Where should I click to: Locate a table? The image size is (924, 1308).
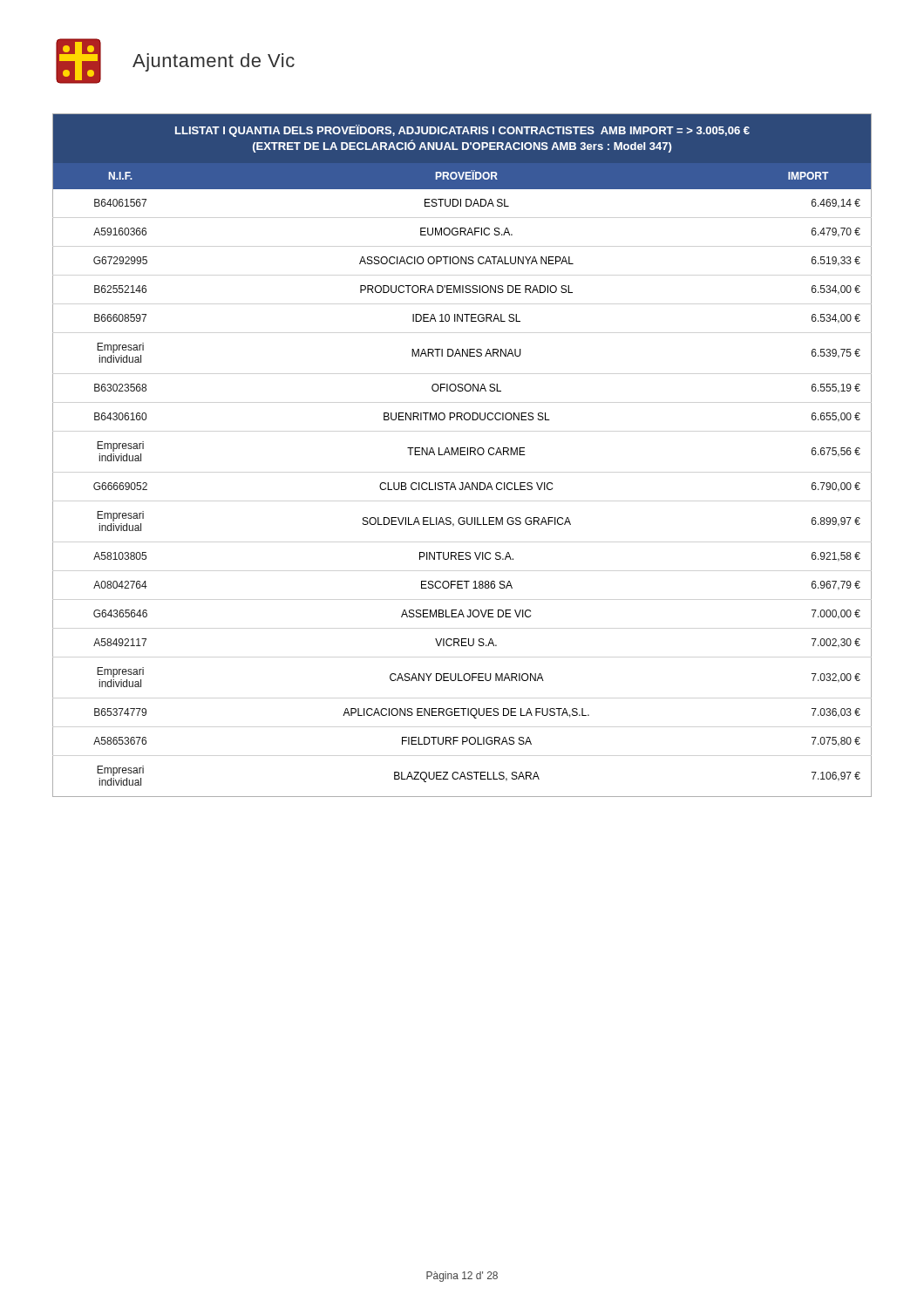462,455
